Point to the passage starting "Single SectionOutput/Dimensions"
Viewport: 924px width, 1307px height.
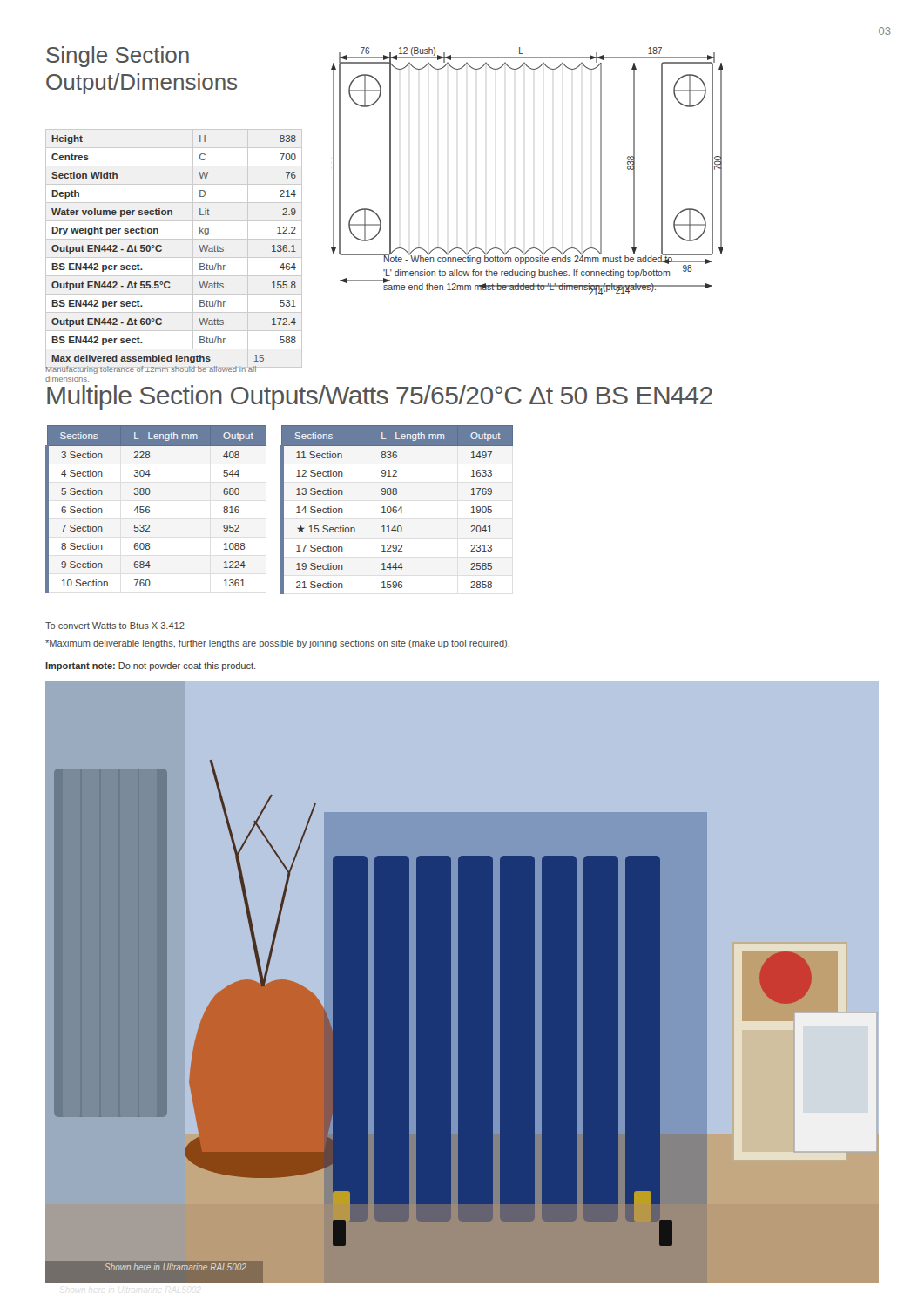point(167,69)
